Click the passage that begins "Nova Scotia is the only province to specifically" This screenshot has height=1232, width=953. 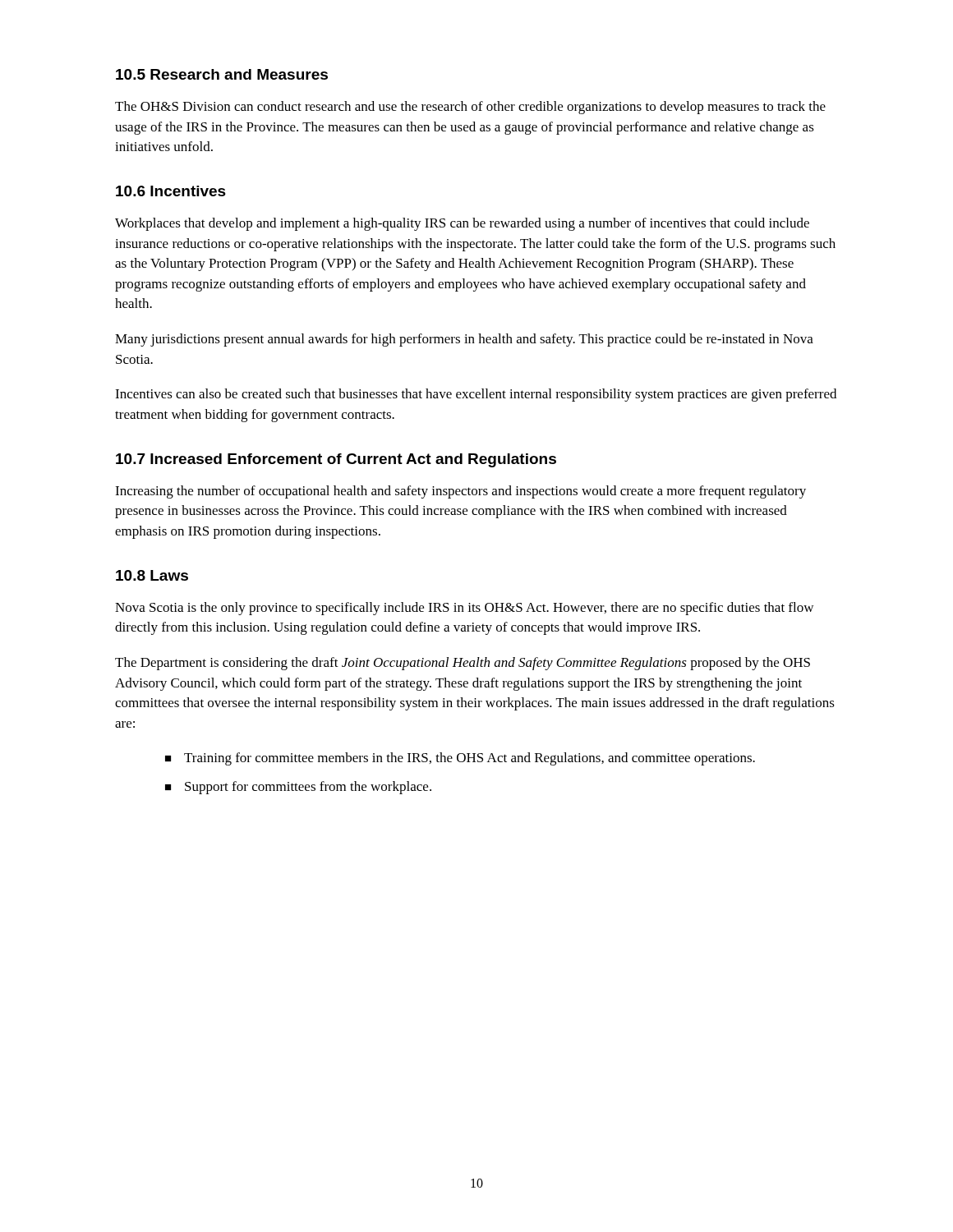464,617
